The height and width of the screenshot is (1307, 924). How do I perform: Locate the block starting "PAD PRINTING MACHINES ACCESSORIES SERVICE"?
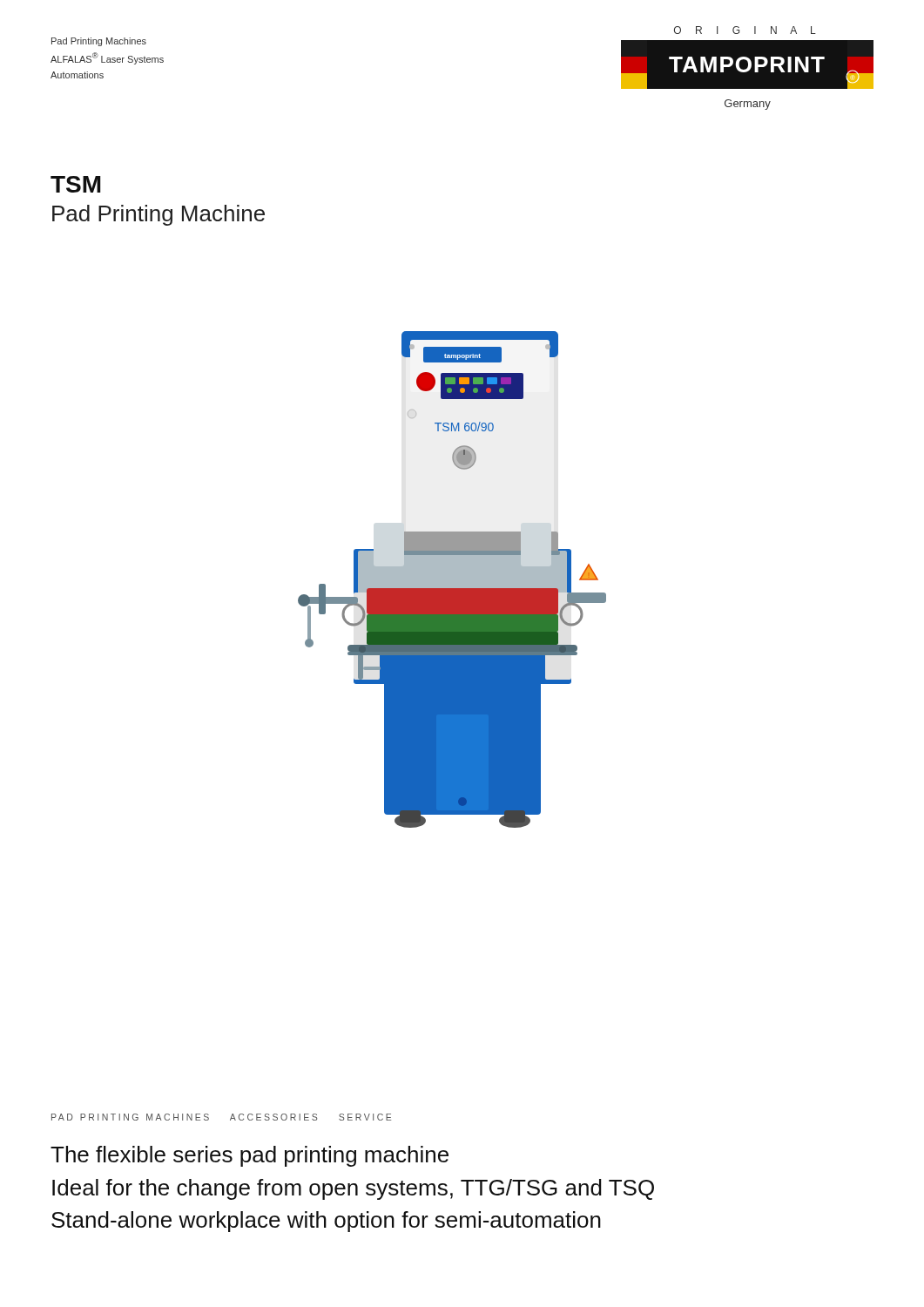(222, 1117)
